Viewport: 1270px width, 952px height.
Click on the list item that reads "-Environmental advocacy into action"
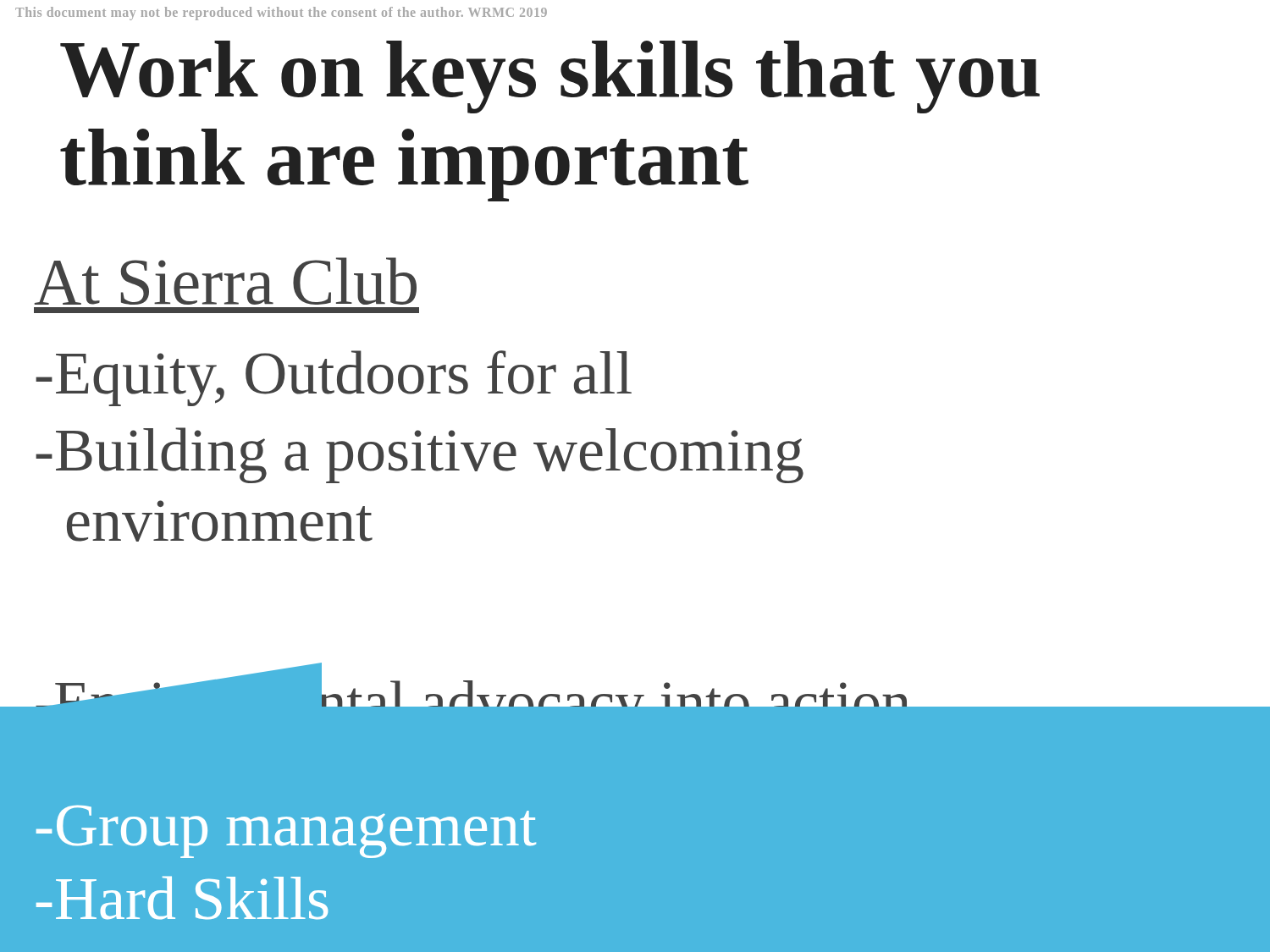pos(473,702)
